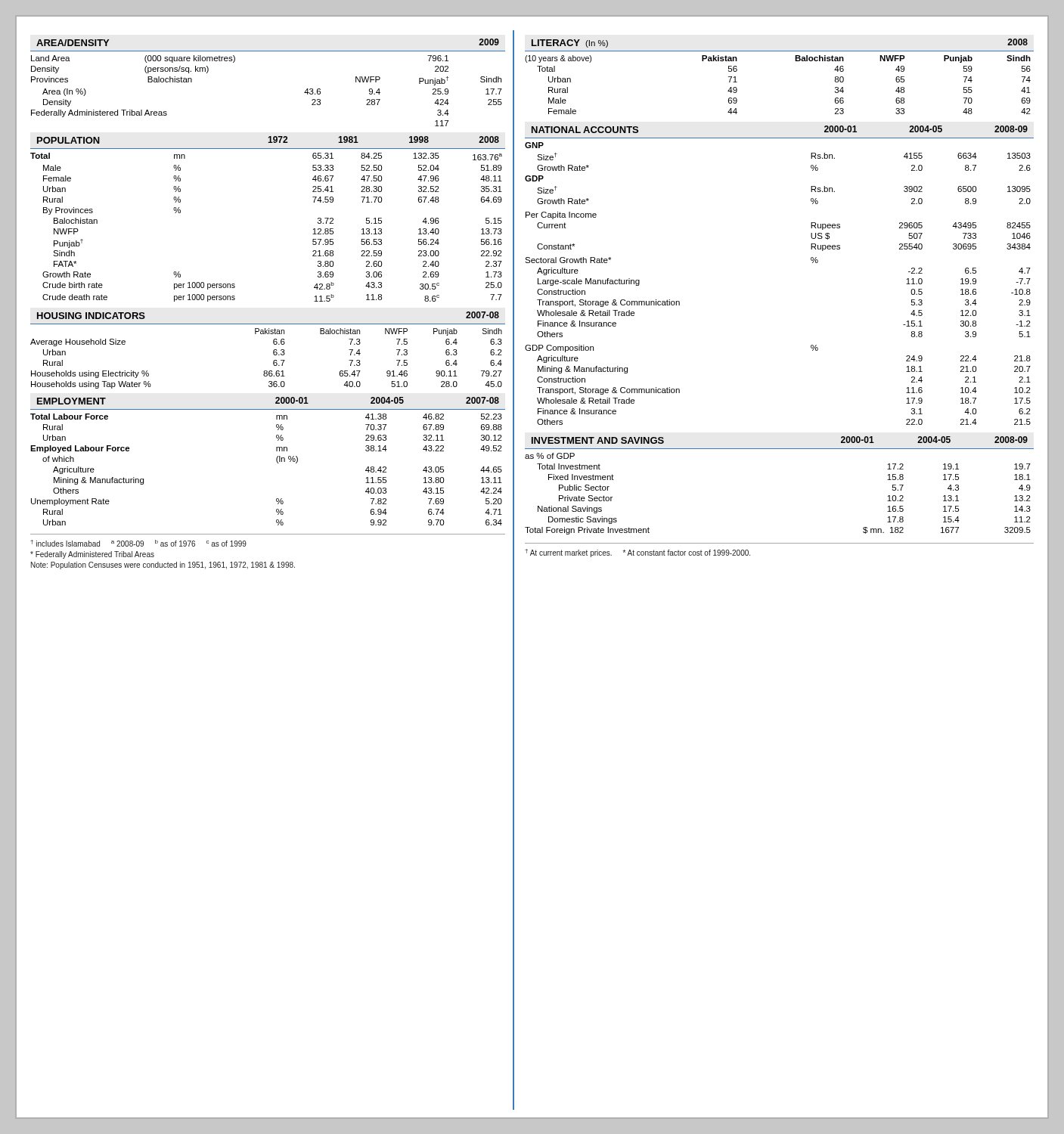Locate the table with the text "Average Household Size"
1064x1134 pixels.
pyautogui.click(x=268, y=358)
